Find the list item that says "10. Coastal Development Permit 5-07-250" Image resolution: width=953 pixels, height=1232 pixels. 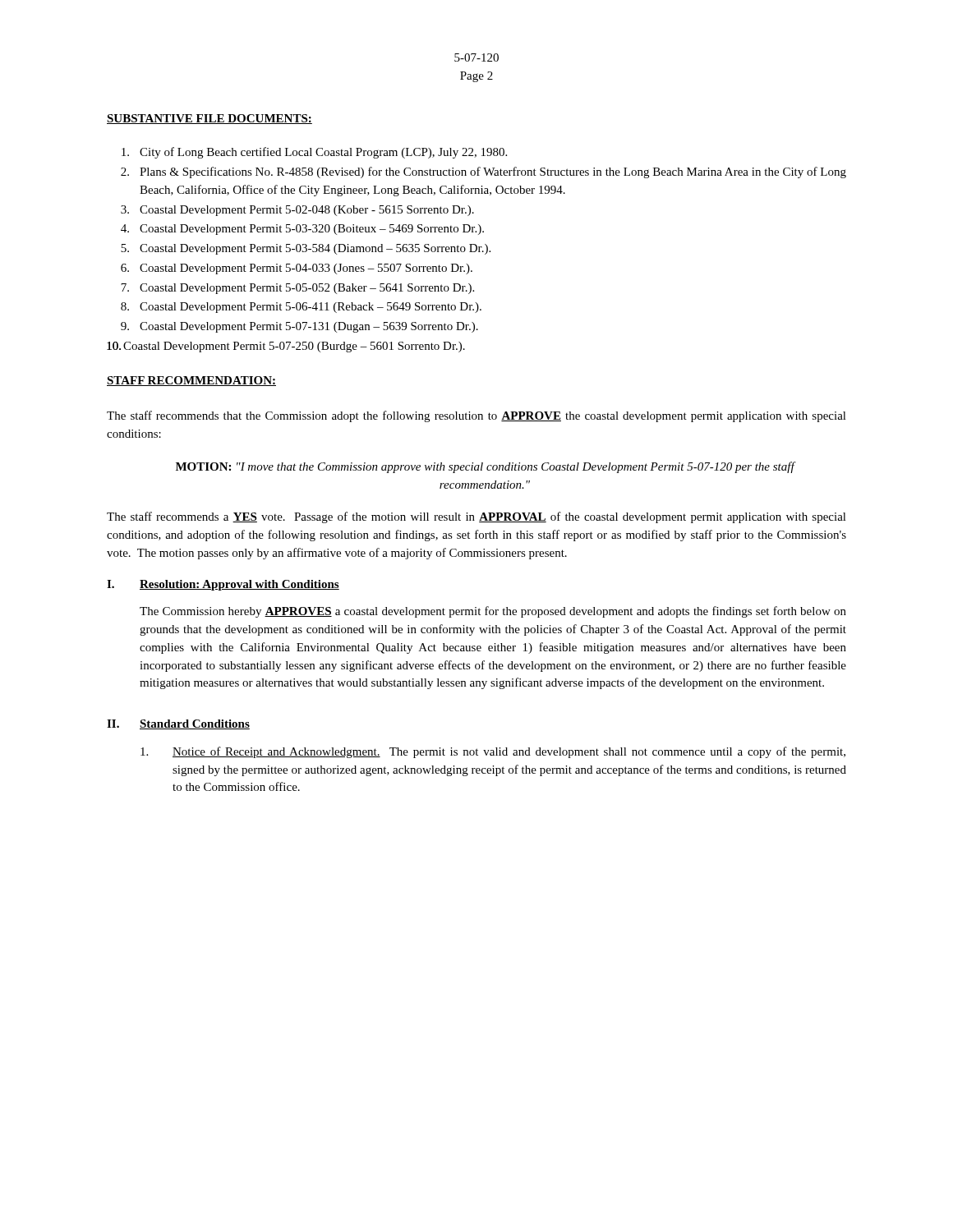294,346
